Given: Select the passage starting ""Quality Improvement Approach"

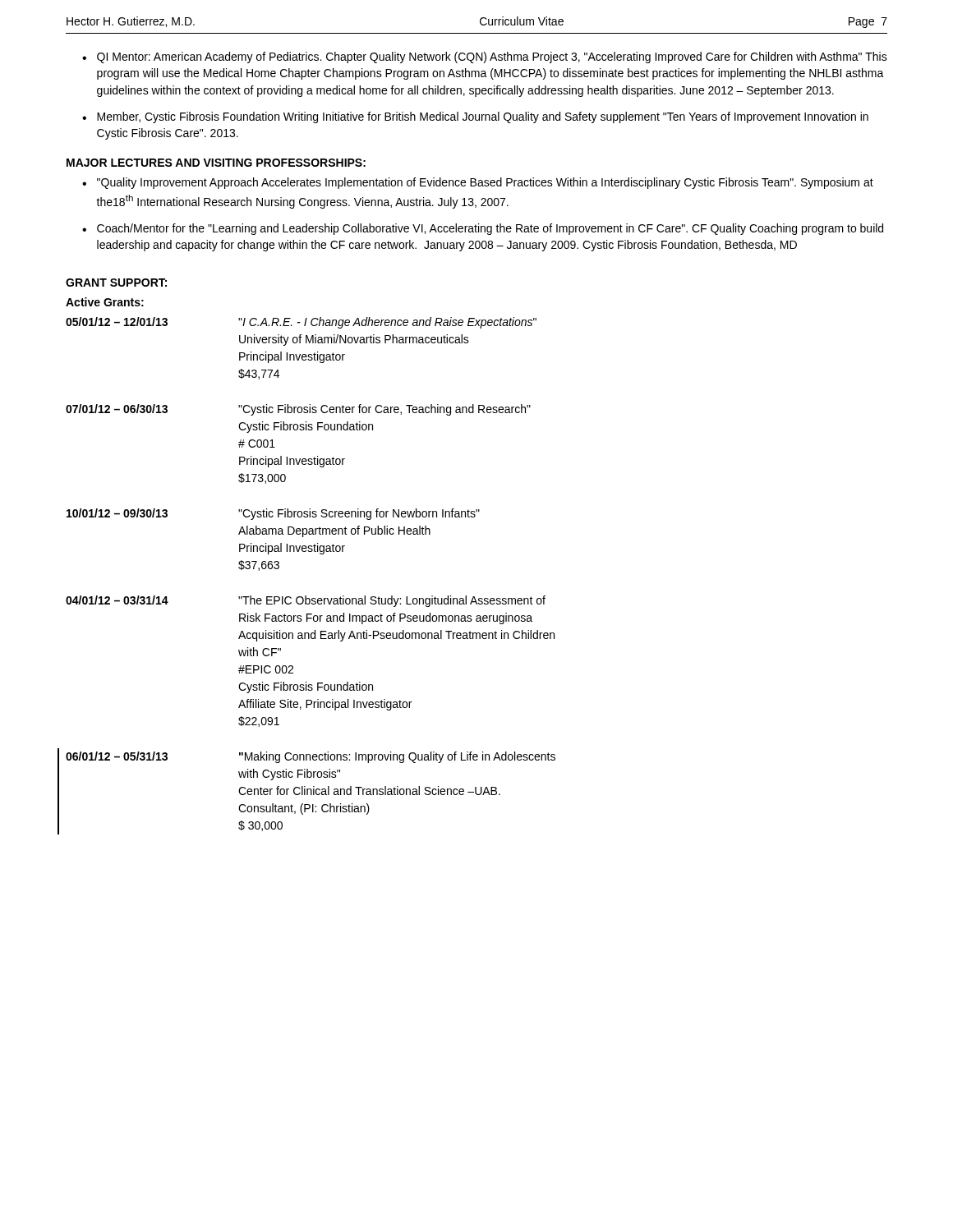Looking at the screenshot, I should [476, 192].
